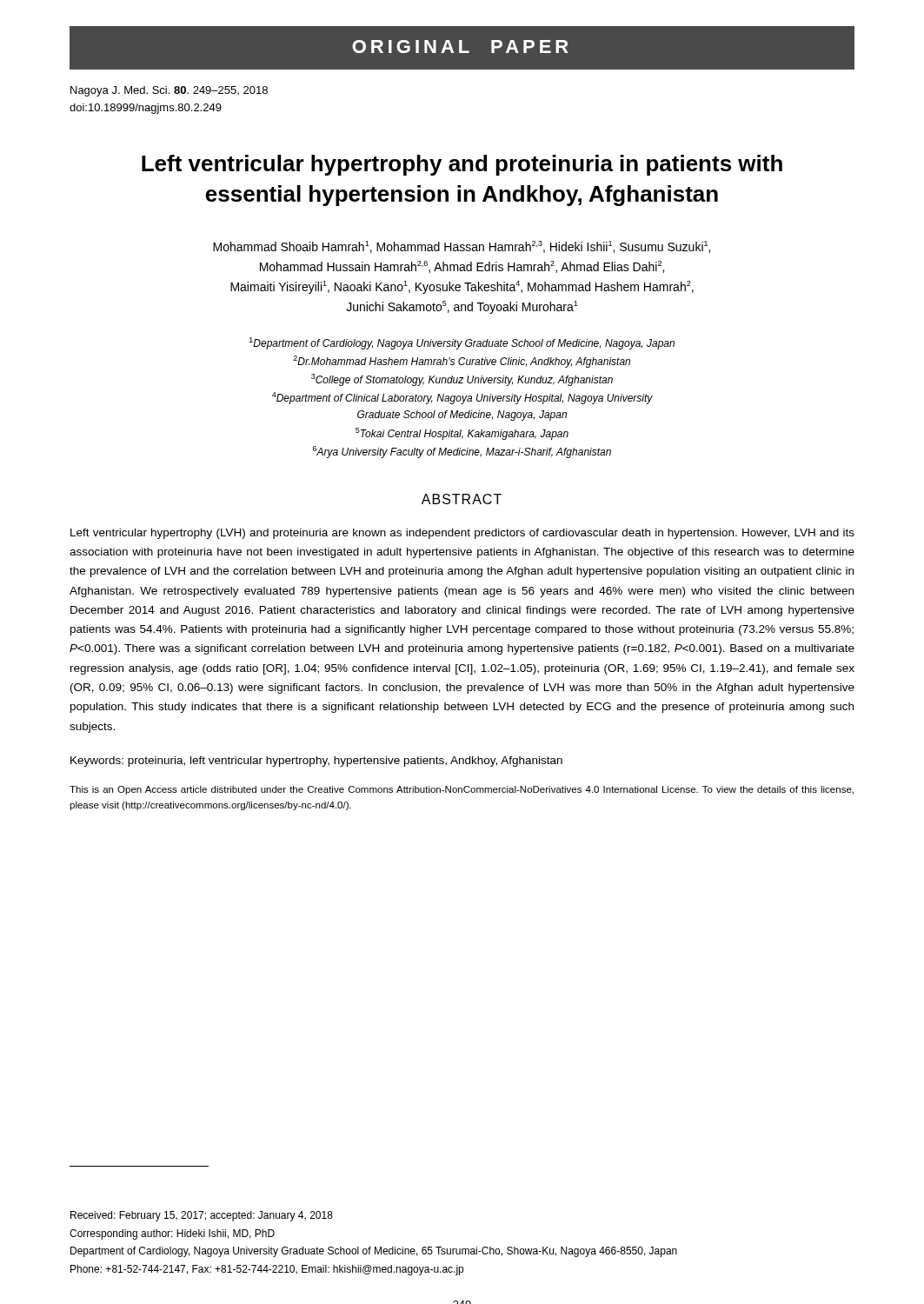The width and height of the screenshot is (924, 1304).
Task: Locate the text block with the text "Left ventricular hypertrophy (LVH) and proteinuria are"
Action: [462, 629]
